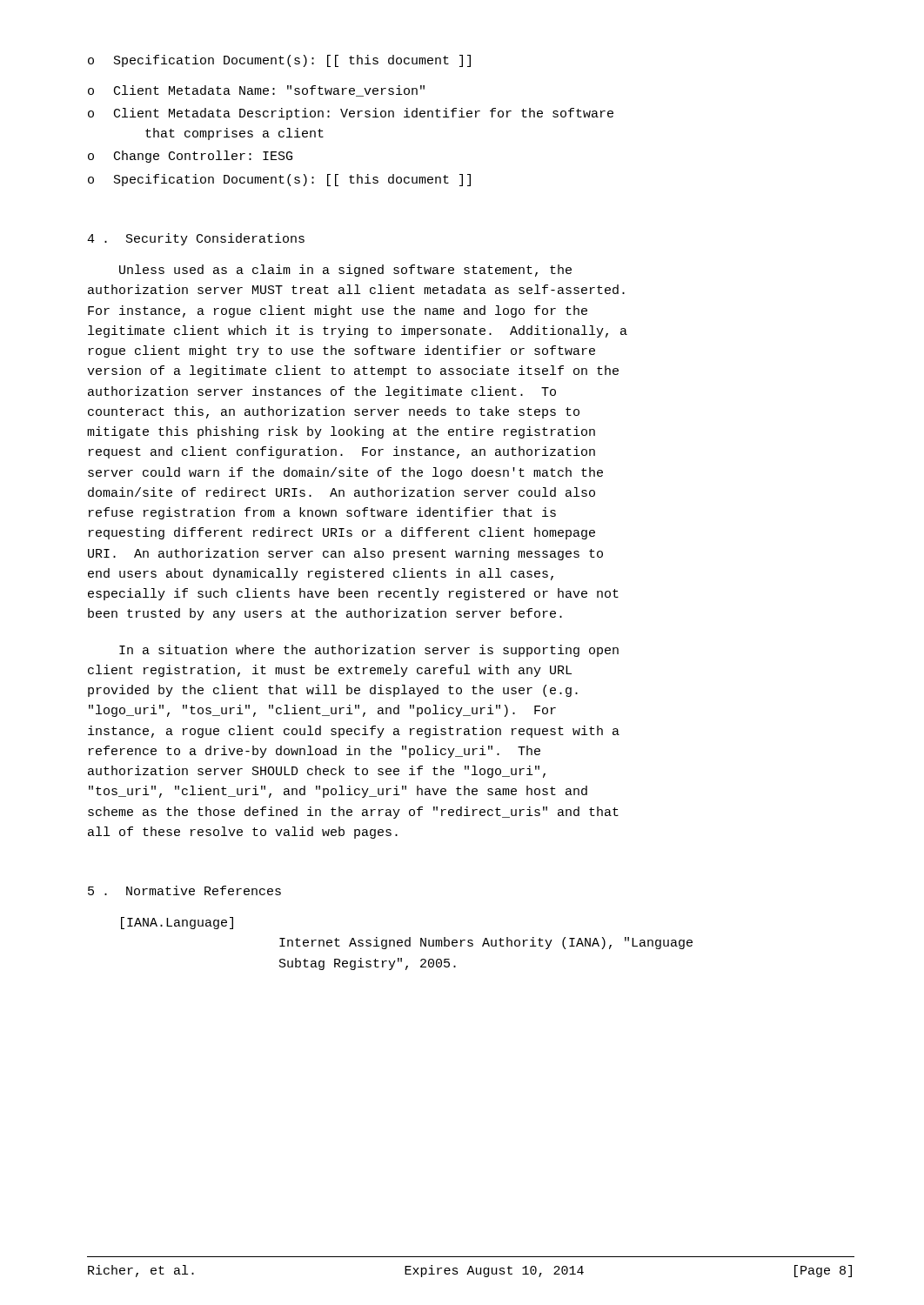The width and height of the screenshot is (924, 1305).
Task: Locate the block of text that opens with "[IANA.Language] Internet Assigned Numbers Authority"
Action: [x=406, y=944]
